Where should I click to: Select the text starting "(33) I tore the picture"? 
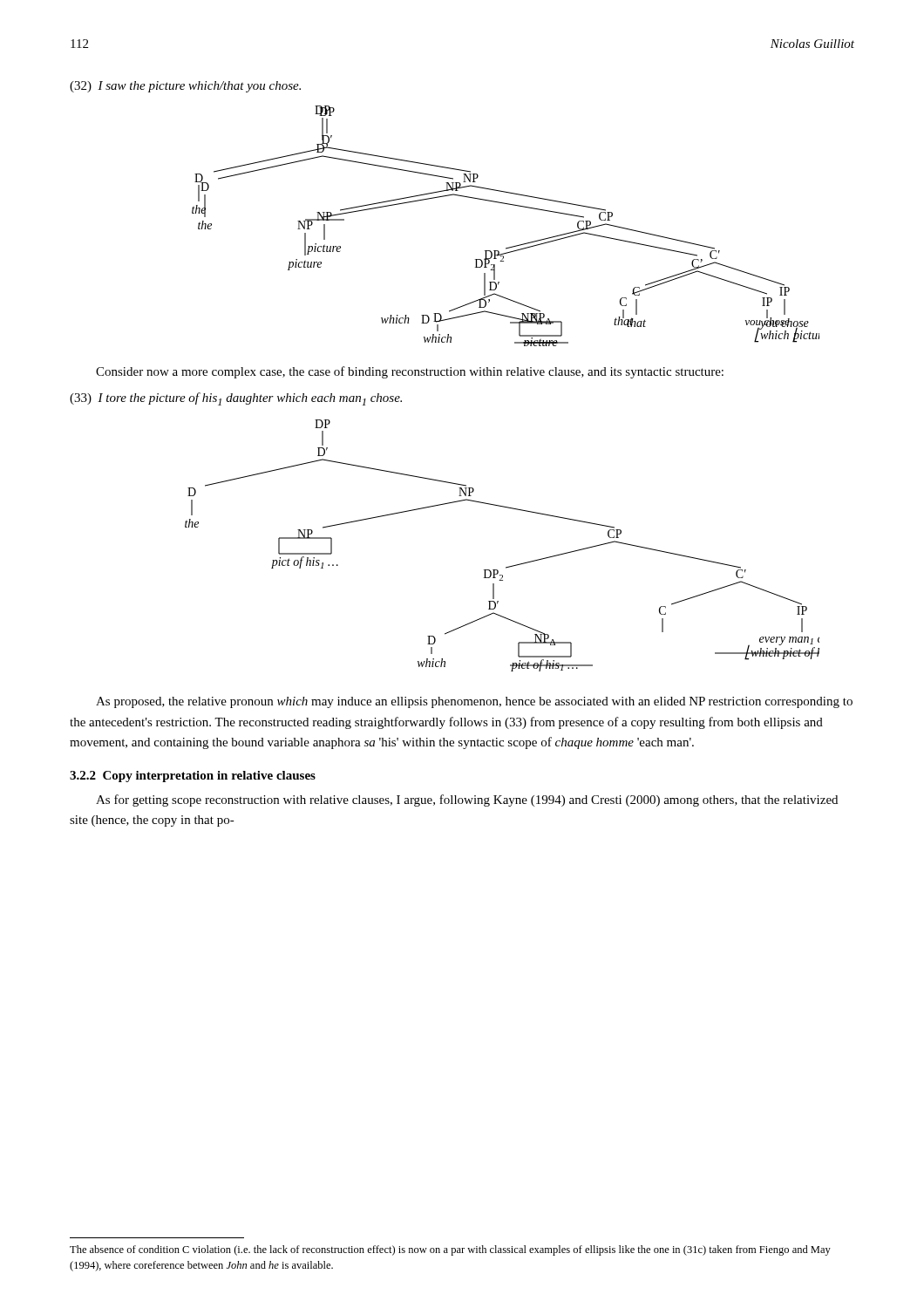(x=236, y=400)
